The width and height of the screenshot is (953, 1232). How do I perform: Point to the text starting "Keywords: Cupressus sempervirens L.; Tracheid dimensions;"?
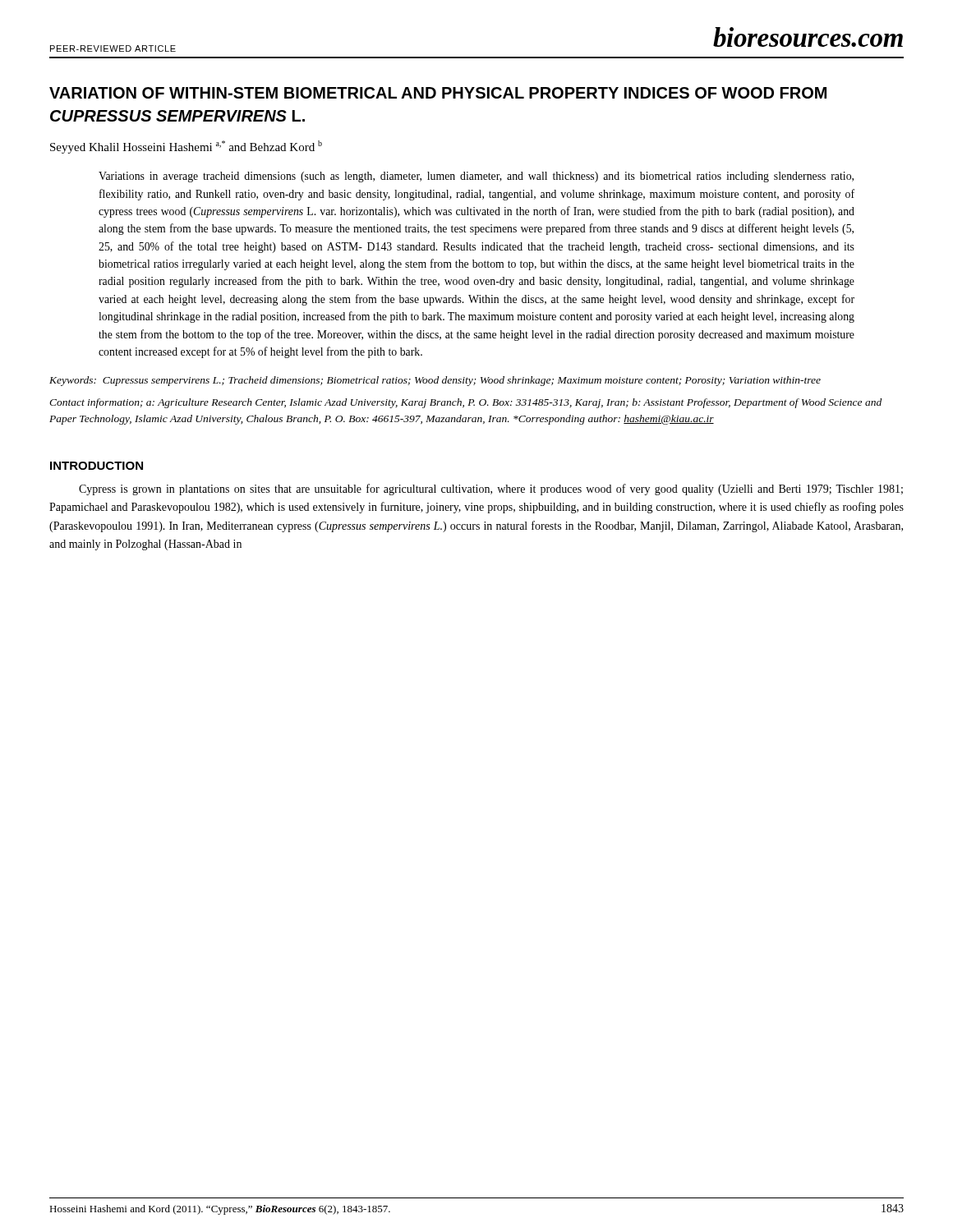point(435,380)
